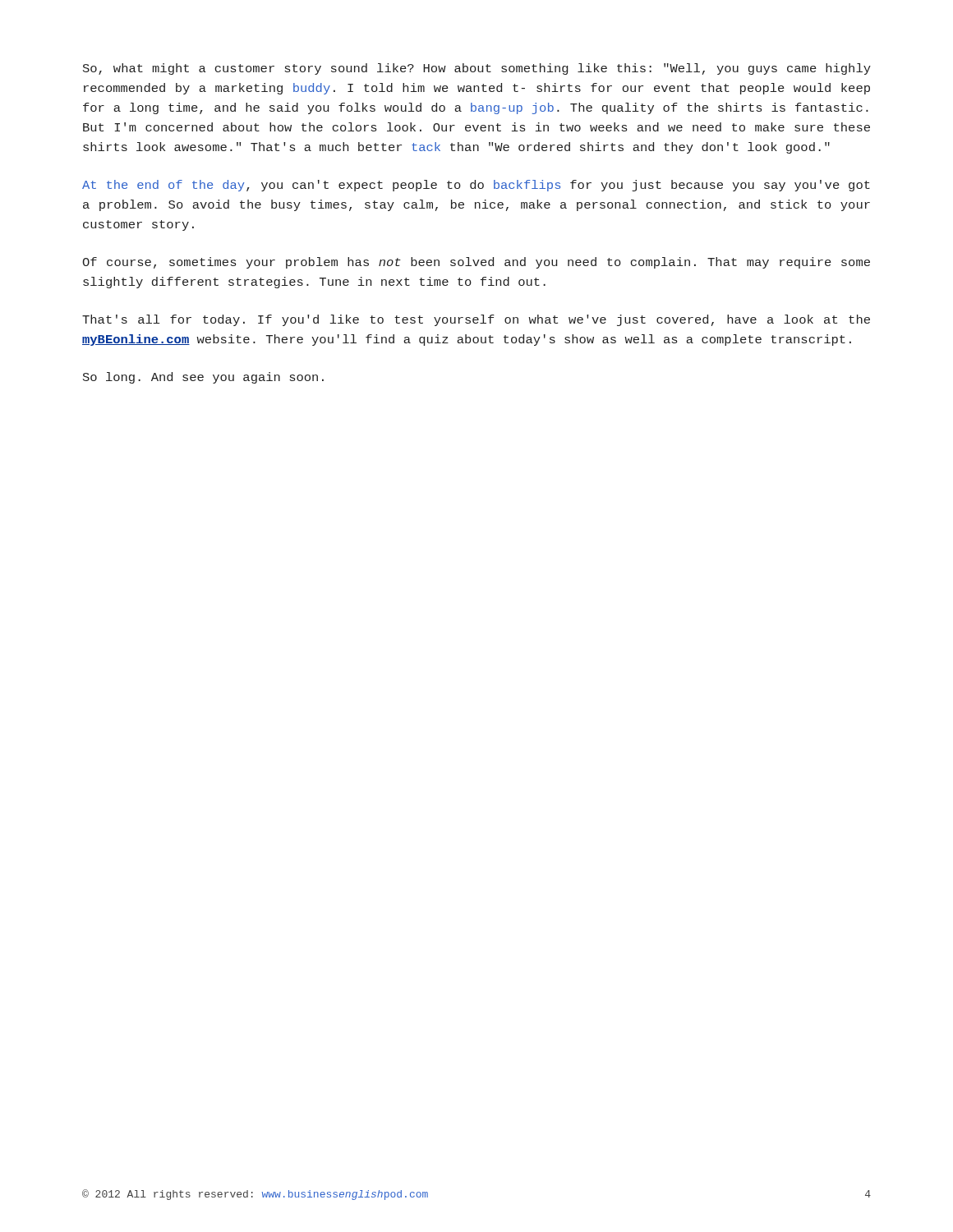Image resolution: width=953 pixels, height=1232 pixels.
Task: Select the text block that says "That's all for today. If you'd like to"
Action: click(x=476, y=330)
